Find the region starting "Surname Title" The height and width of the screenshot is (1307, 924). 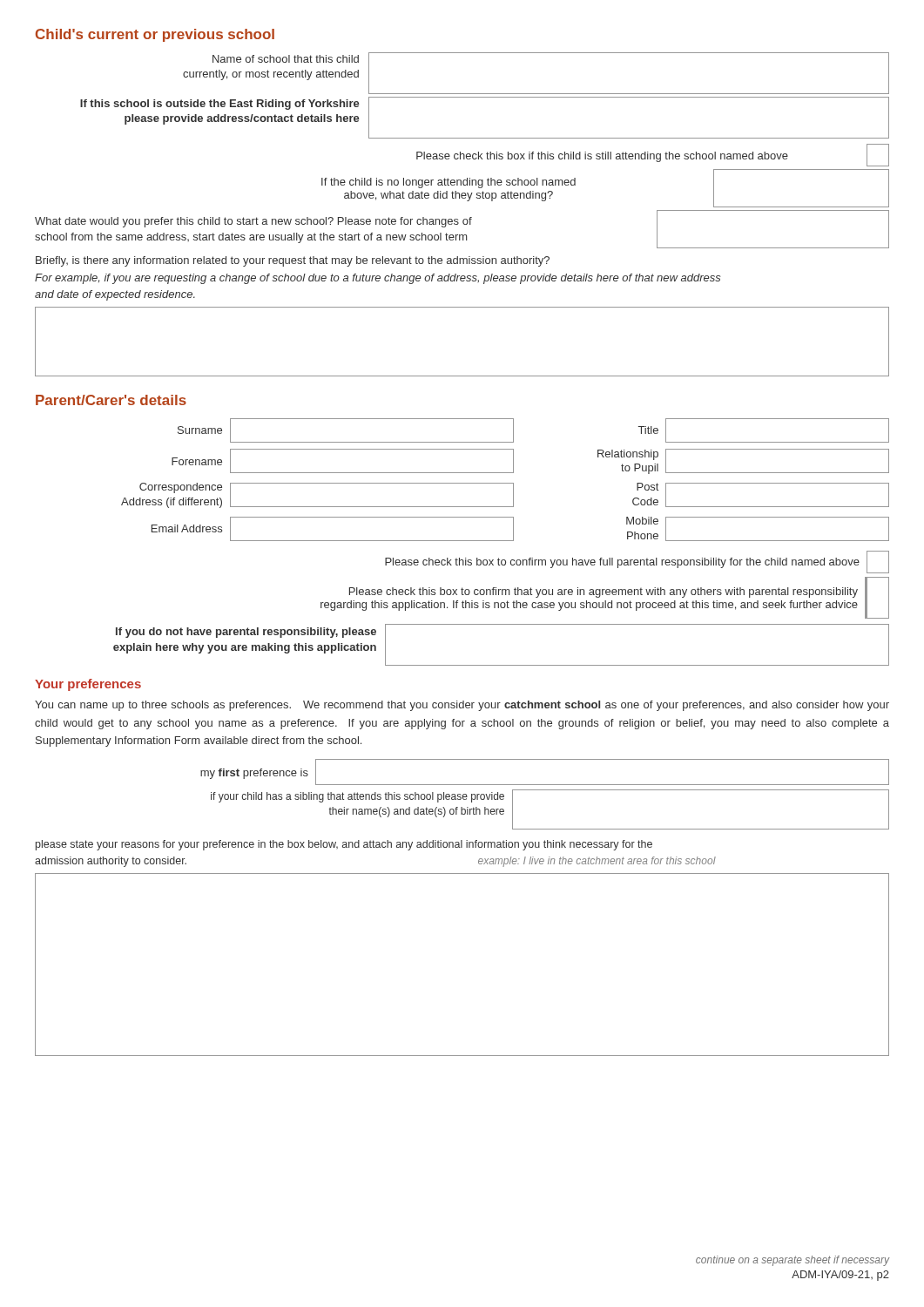462,430
